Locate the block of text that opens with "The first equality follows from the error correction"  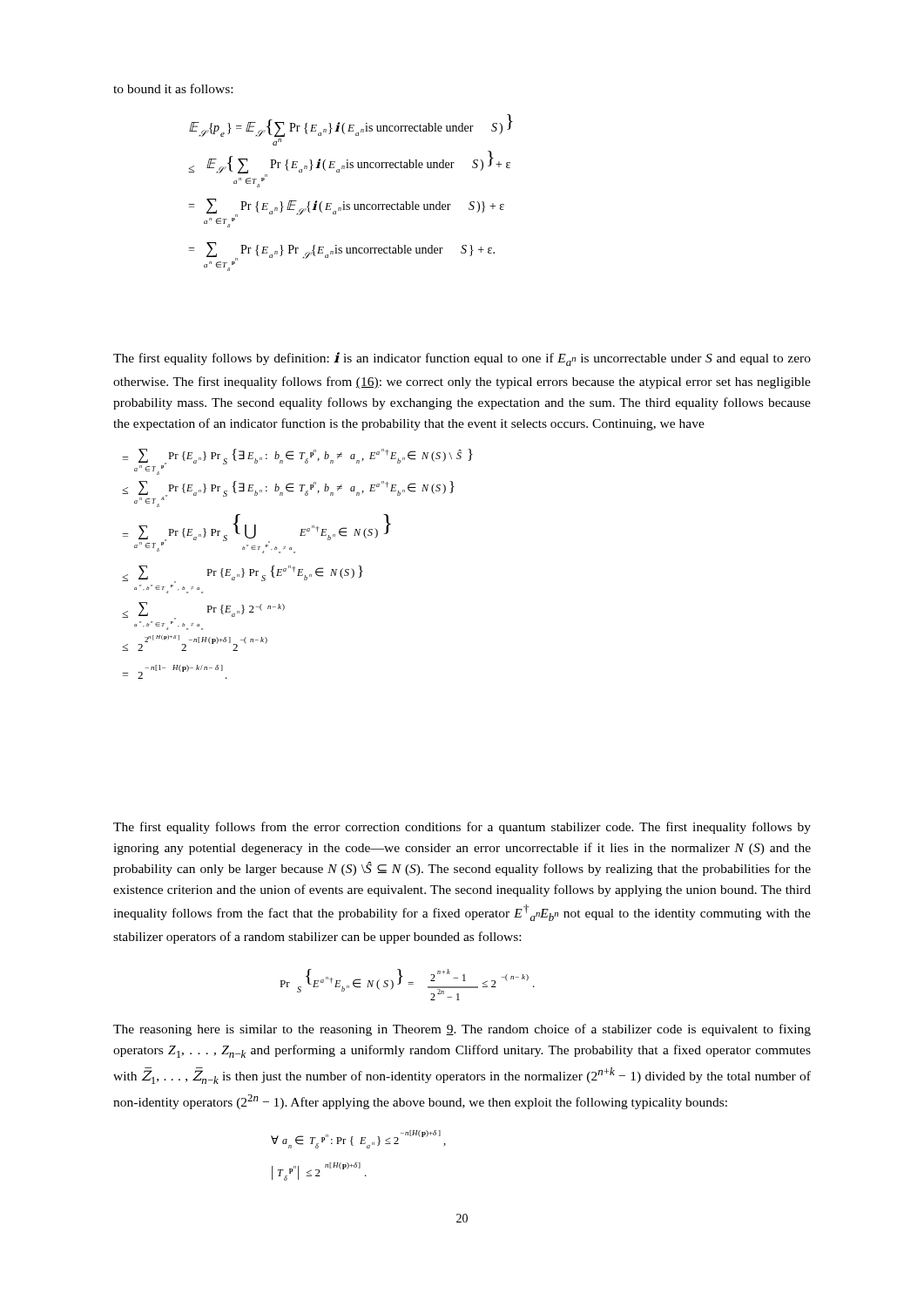(462, 881)
